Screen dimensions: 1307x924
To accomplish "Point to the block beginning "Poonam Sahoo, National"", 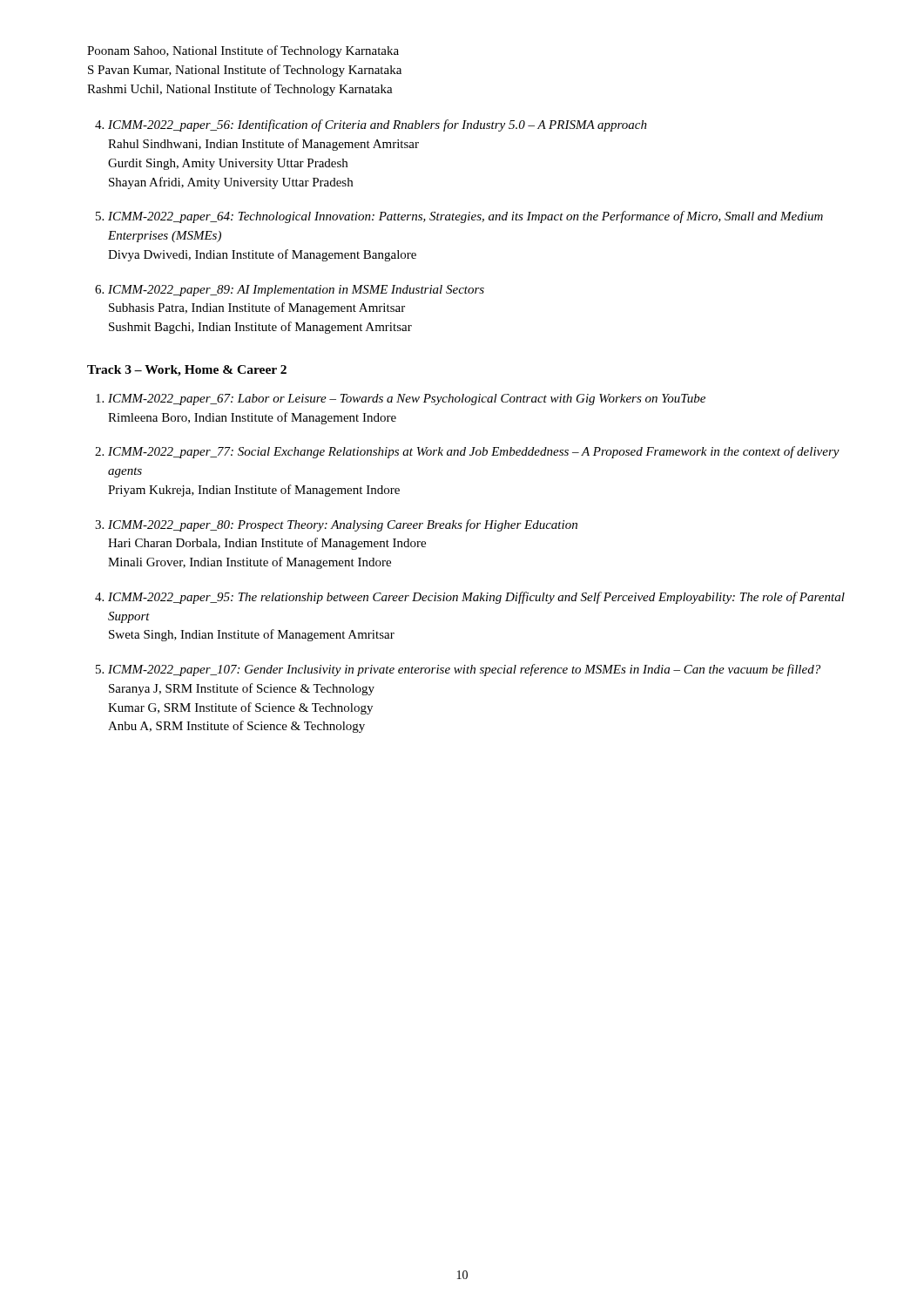I will 243,51.
